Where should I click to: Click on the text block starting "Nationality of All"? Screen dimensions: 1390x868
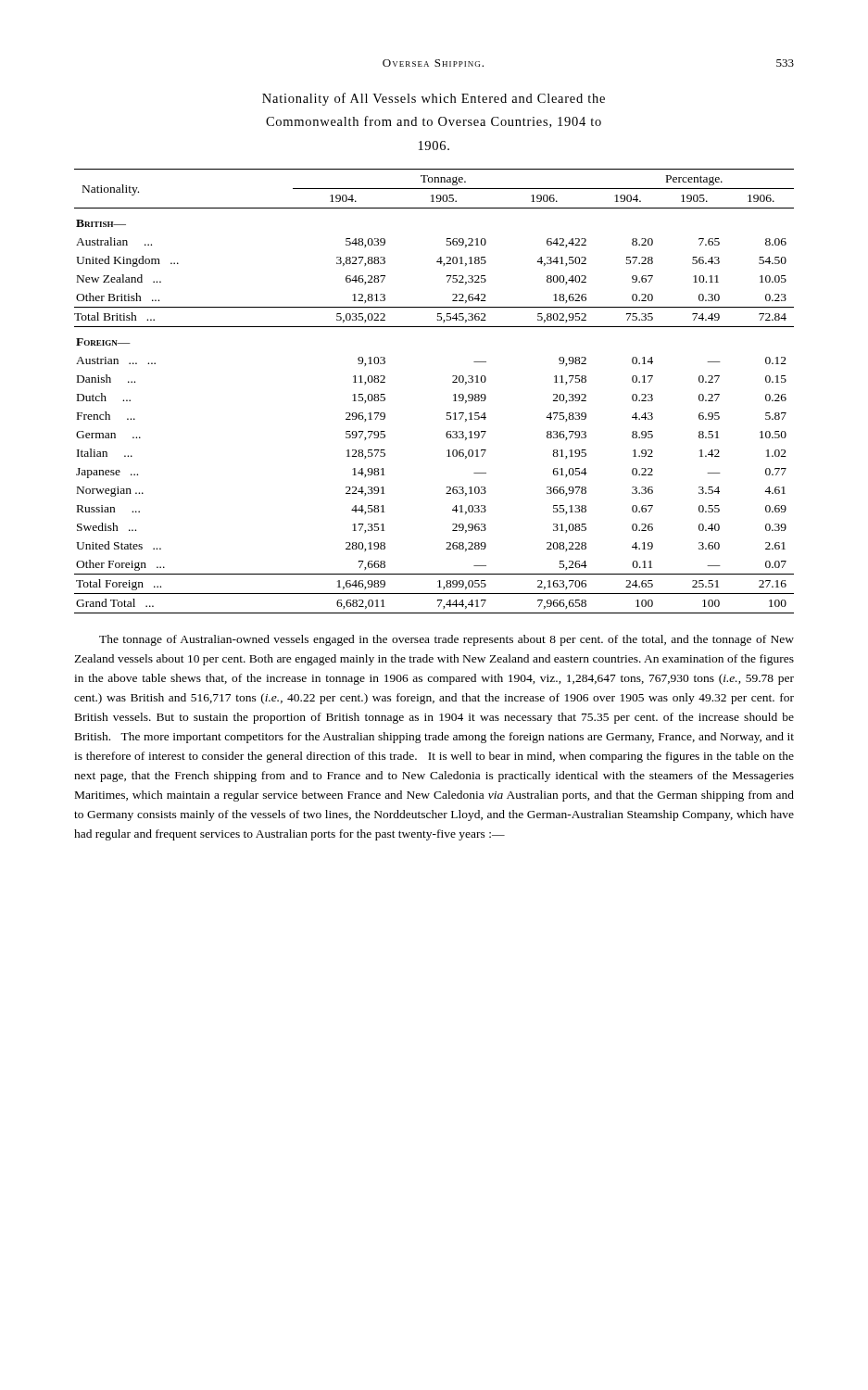434,110
